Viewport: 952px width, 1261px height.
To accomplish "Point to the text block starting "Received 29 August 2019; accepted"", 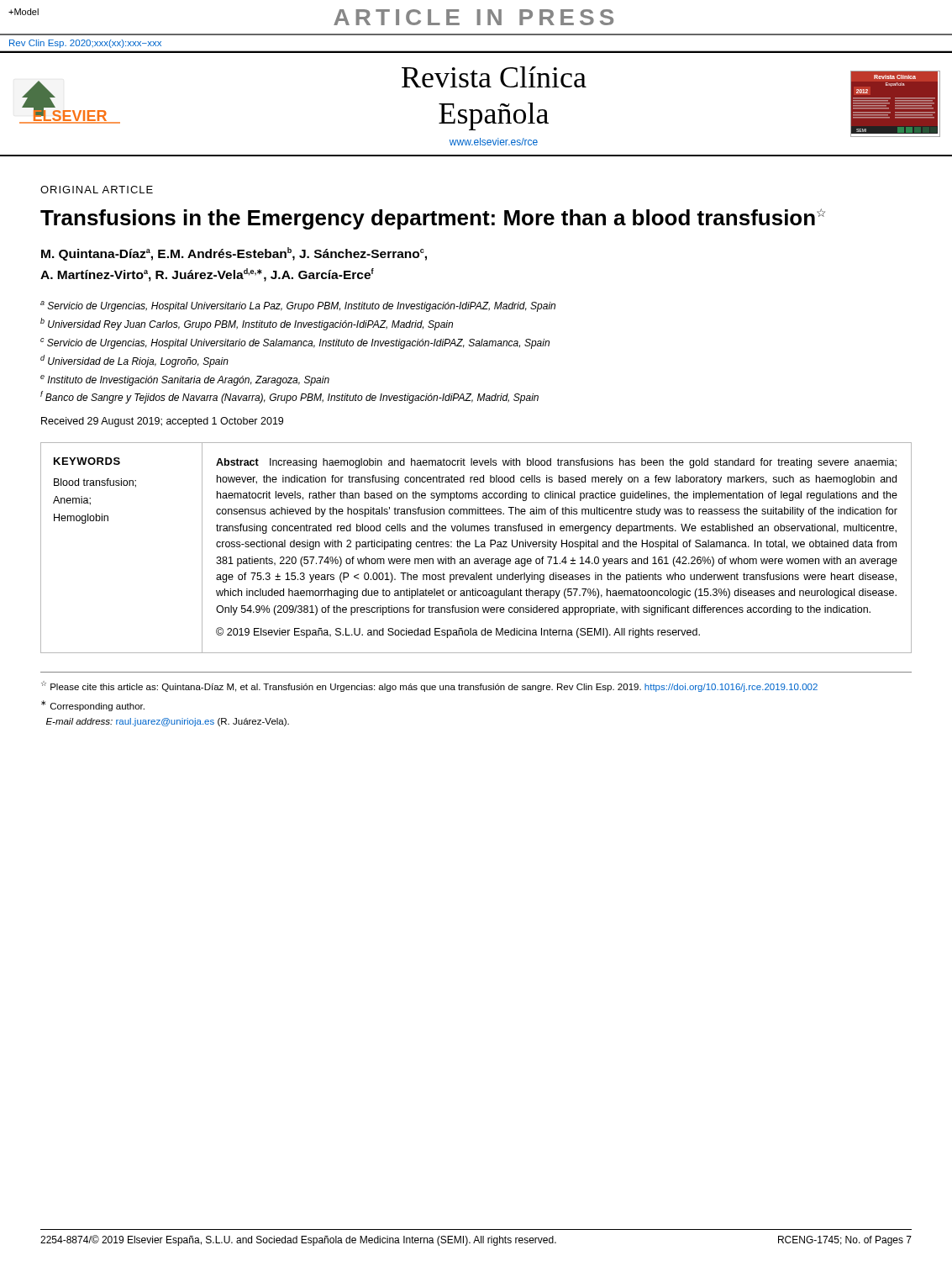I will 162,421.
